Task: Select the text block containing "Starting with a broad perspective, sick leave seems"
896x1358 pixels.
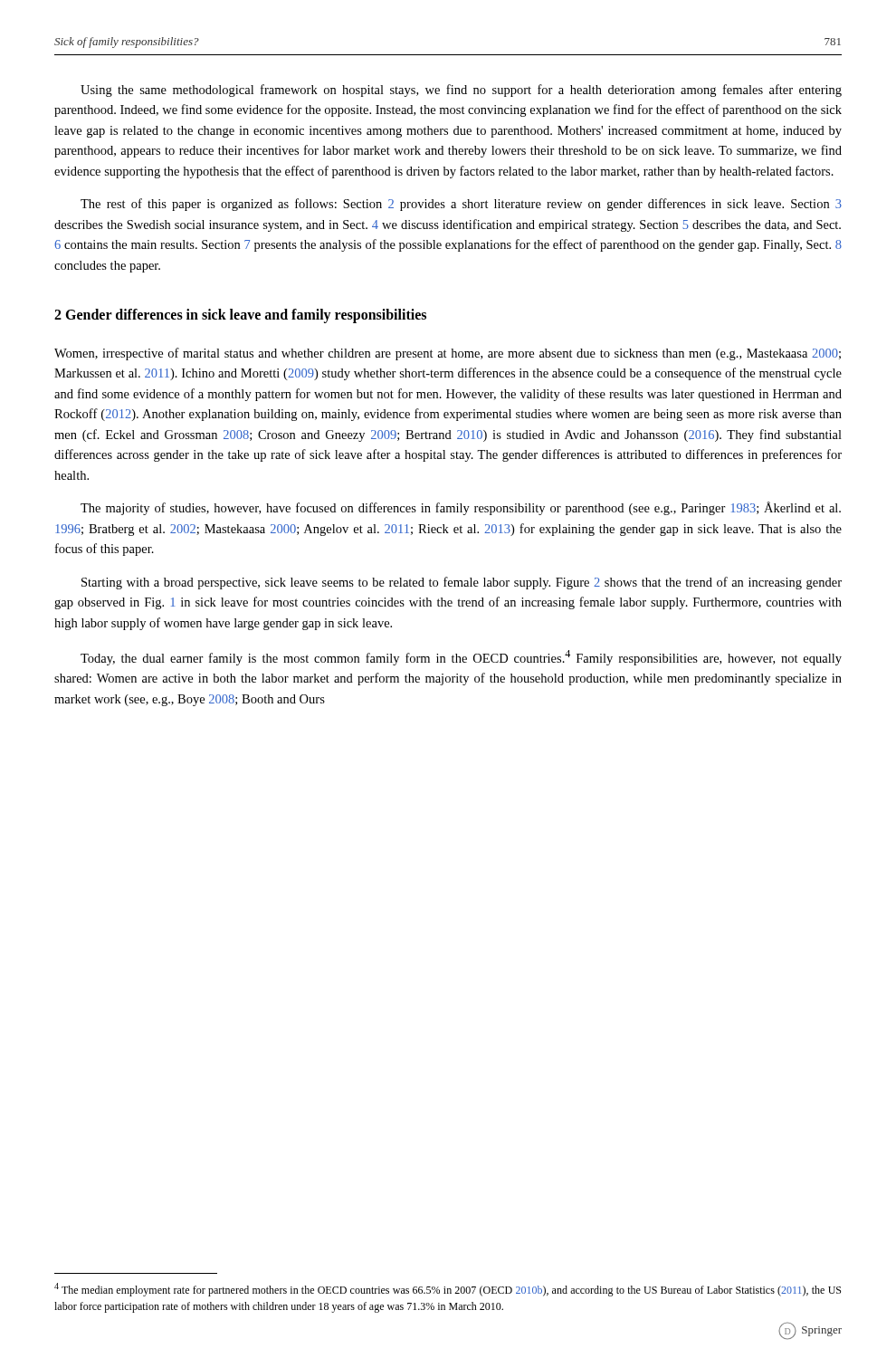Action: click(x=448, y=602)
